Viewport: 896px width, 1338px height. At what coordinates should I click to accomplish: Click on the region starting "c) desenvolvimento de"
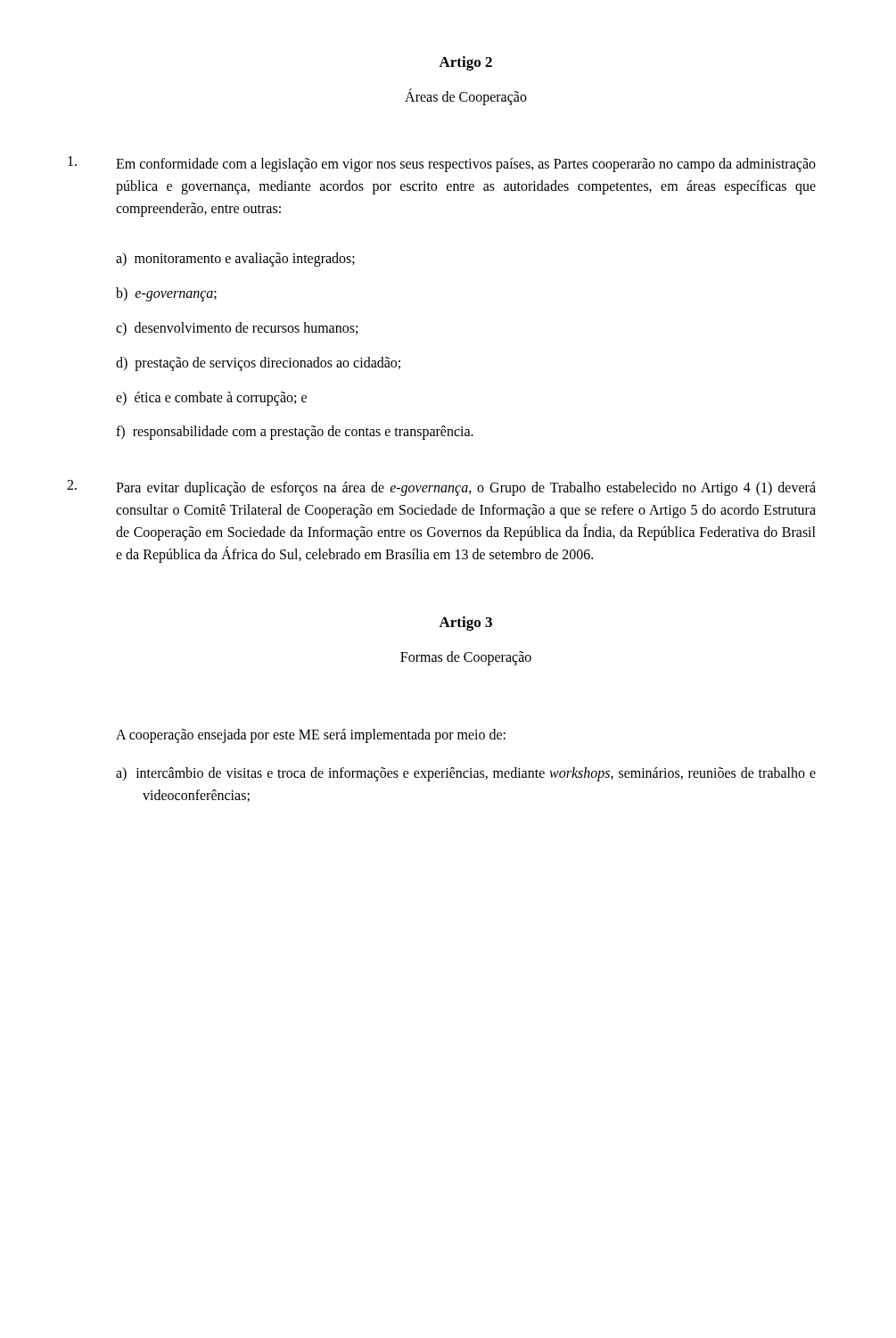point(237,328)
